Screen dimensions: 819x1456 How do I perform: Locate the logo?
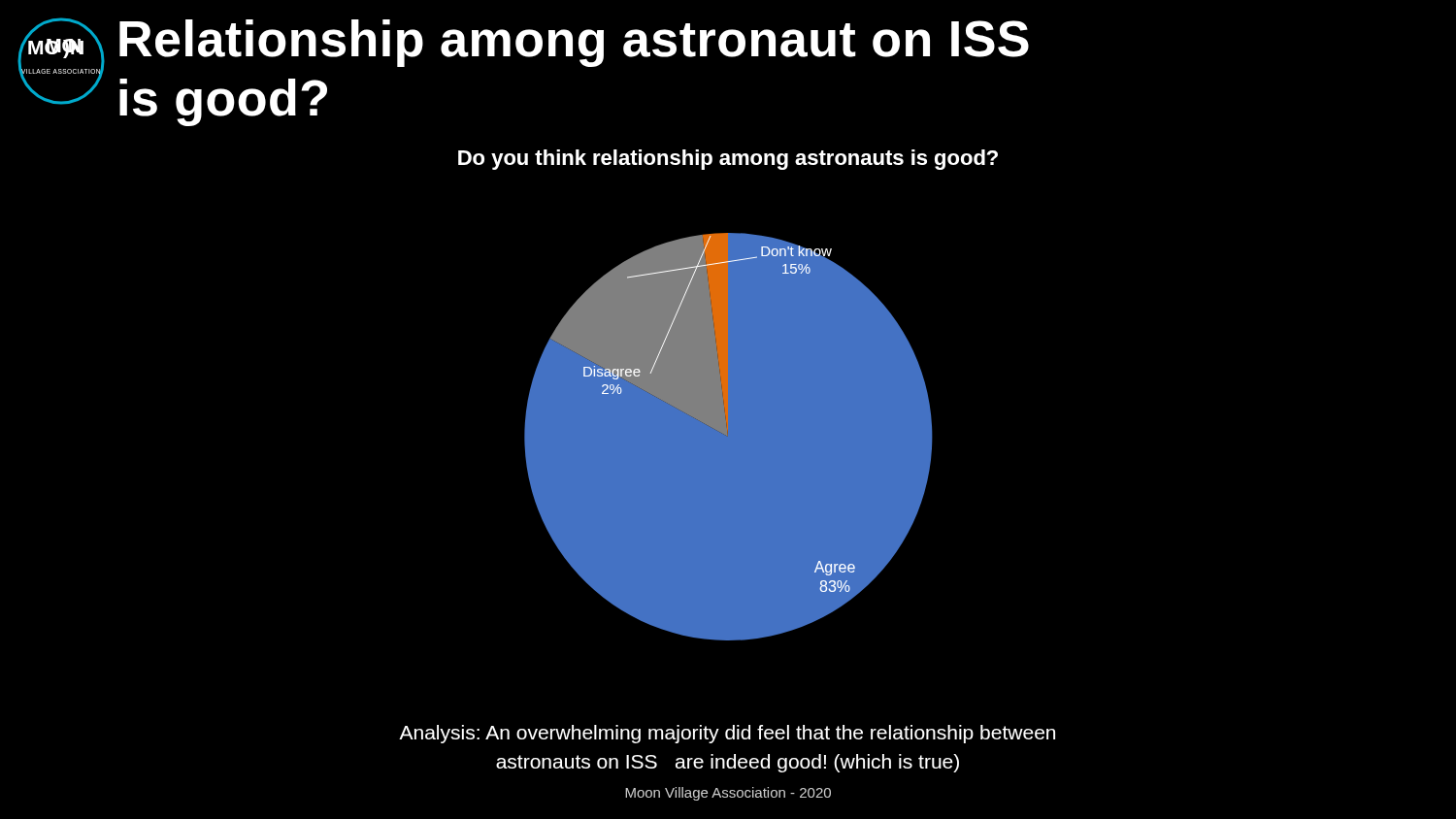(61, 61)
